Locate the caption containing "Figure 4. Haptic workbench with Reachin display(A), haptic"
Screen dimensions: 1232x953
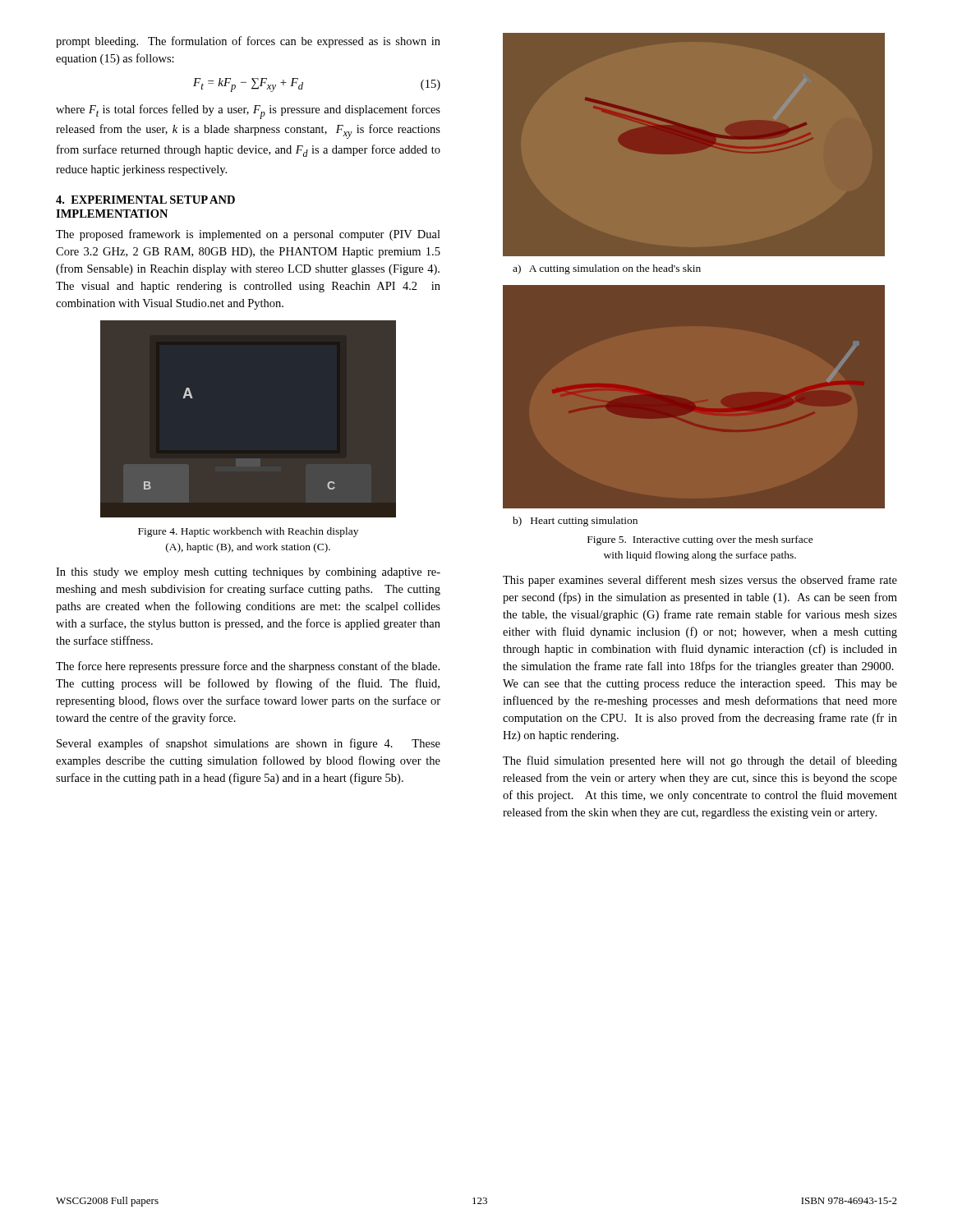248,539
